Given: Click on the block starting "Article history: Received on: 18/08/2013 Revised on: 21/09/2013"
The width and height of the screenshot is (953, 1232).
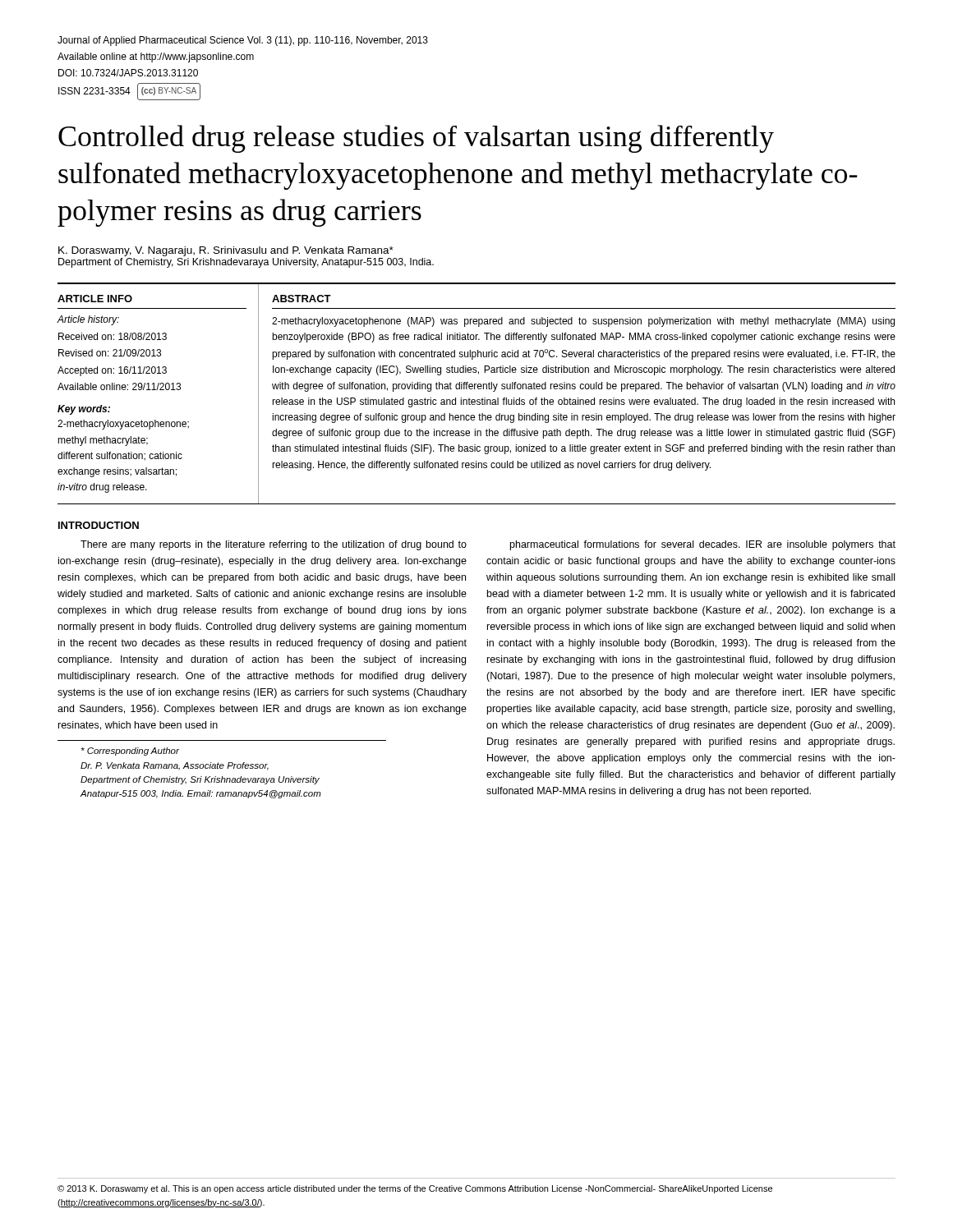Looking at the screenshot, I should pos(88,320).
